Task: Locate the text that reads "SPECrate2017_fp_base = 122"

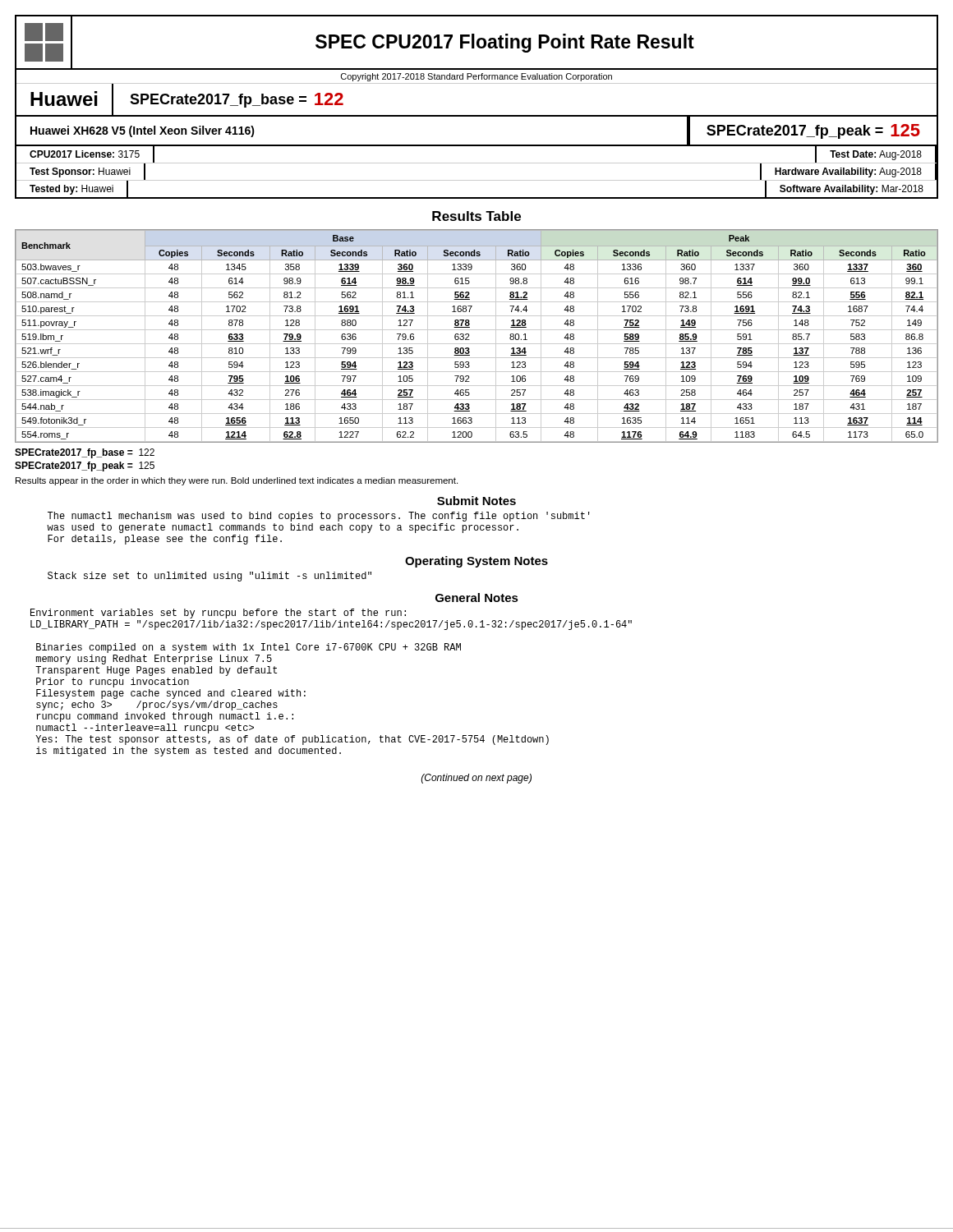Action: pyautogui.click(x=85, y=453)
